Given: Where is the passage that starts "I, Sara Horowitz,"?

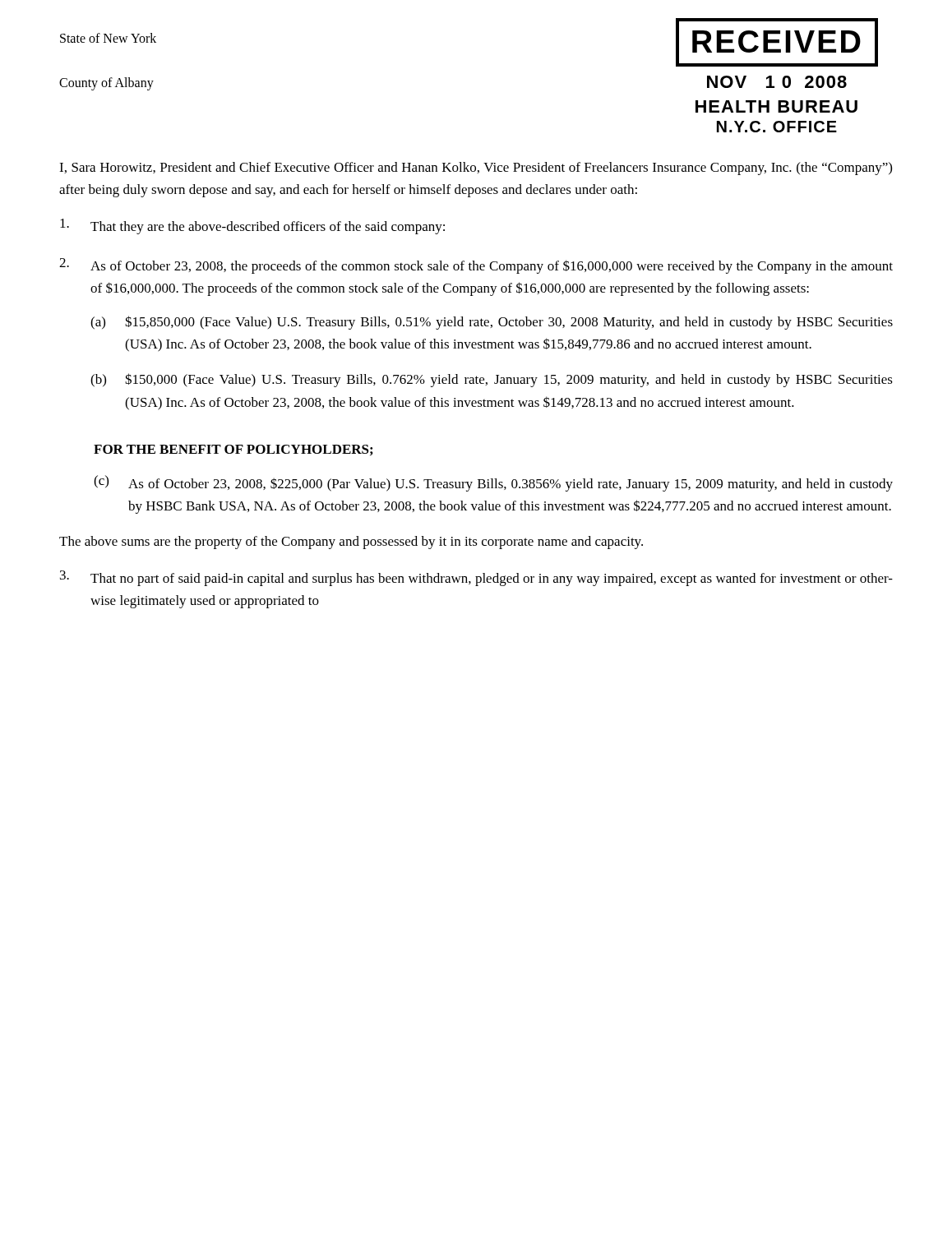Looking at the screenshot, I should [x=476, y=178].
